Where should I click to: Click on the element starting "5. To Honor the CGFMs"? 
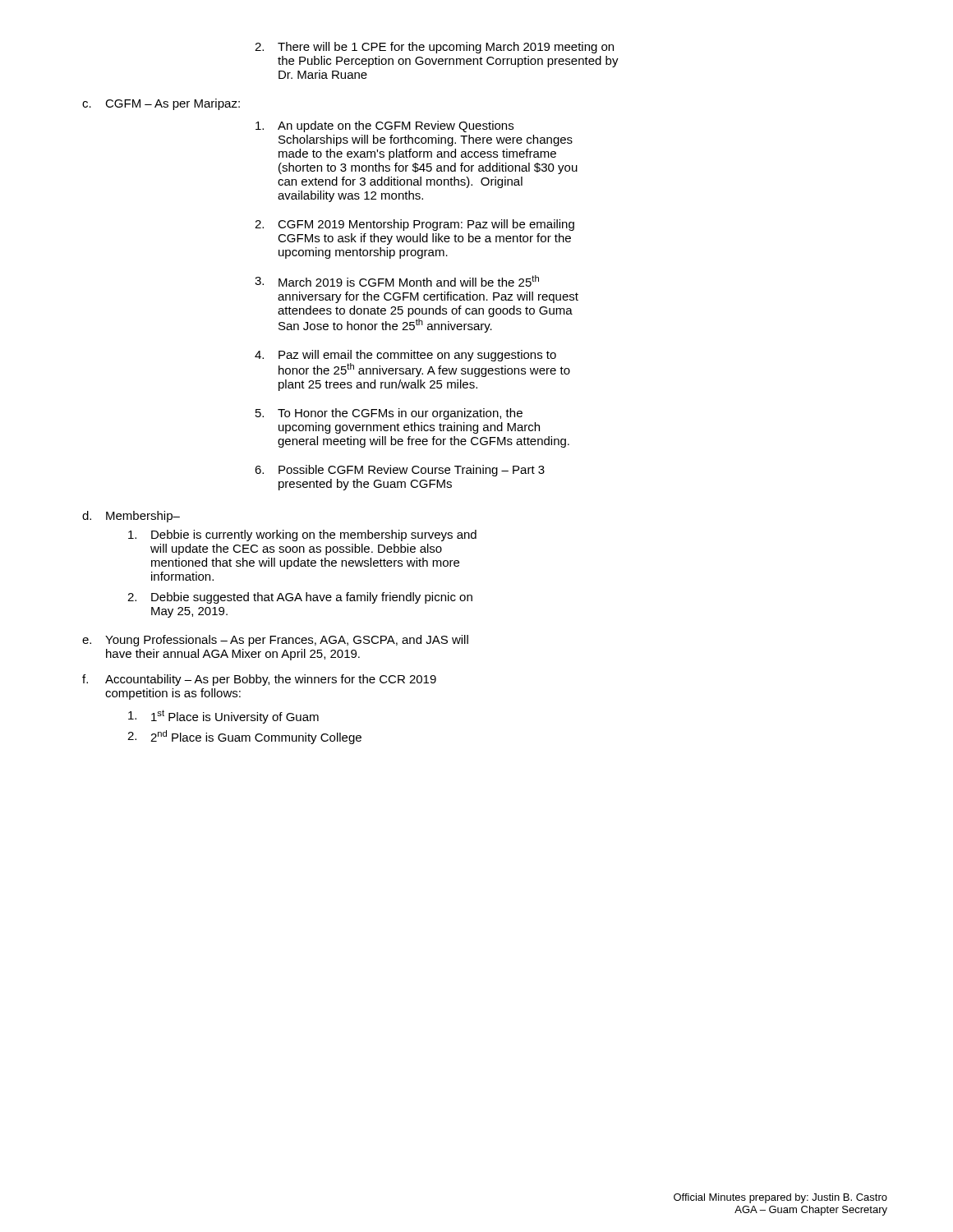coord(389,414)
